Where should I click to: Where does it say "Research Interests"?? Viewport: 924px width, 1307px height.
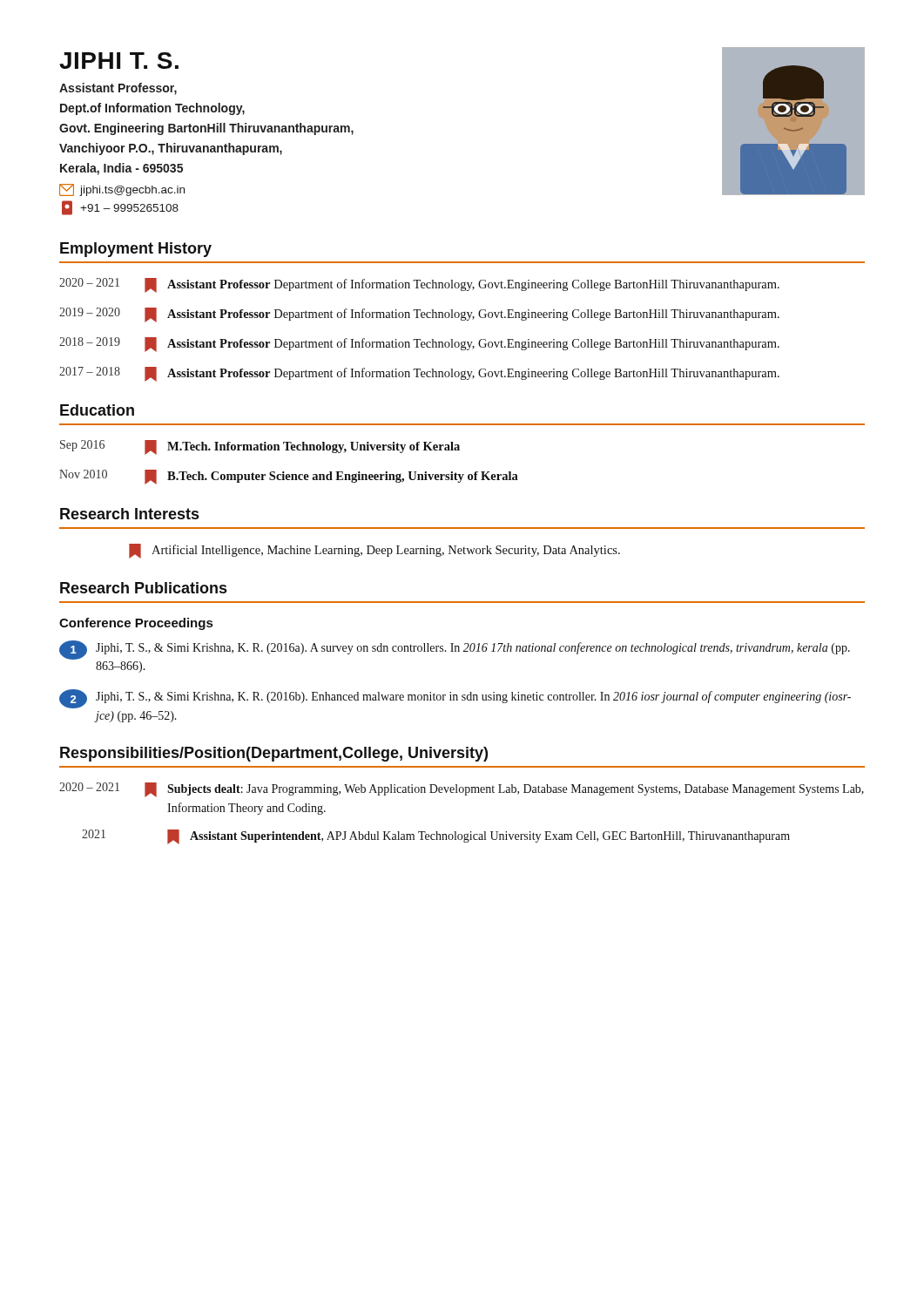tap(129, 514)
